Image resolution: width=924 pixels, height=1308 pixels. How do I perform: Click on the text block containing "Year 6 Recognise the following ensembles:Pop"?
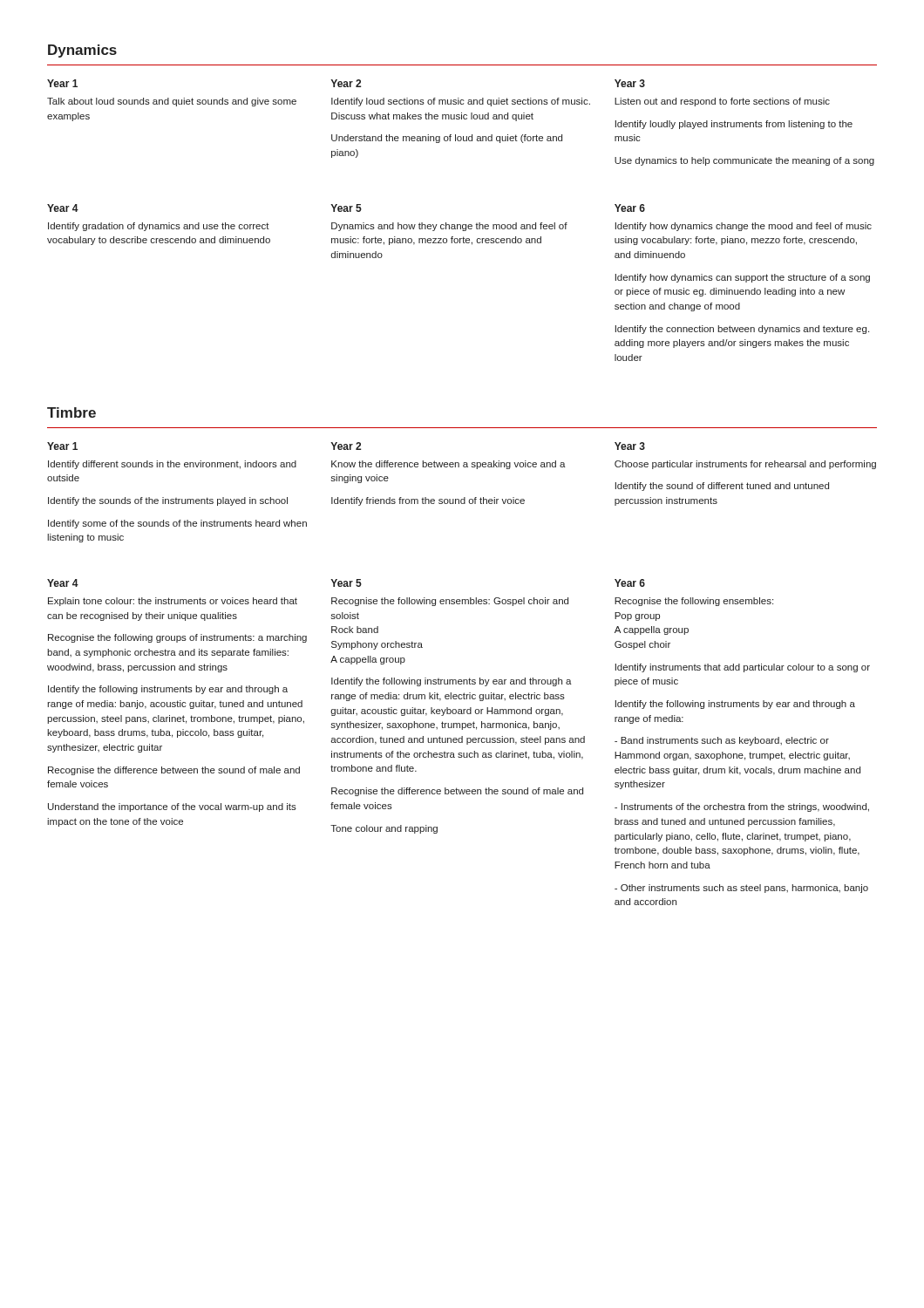click(x=746, y=743)
